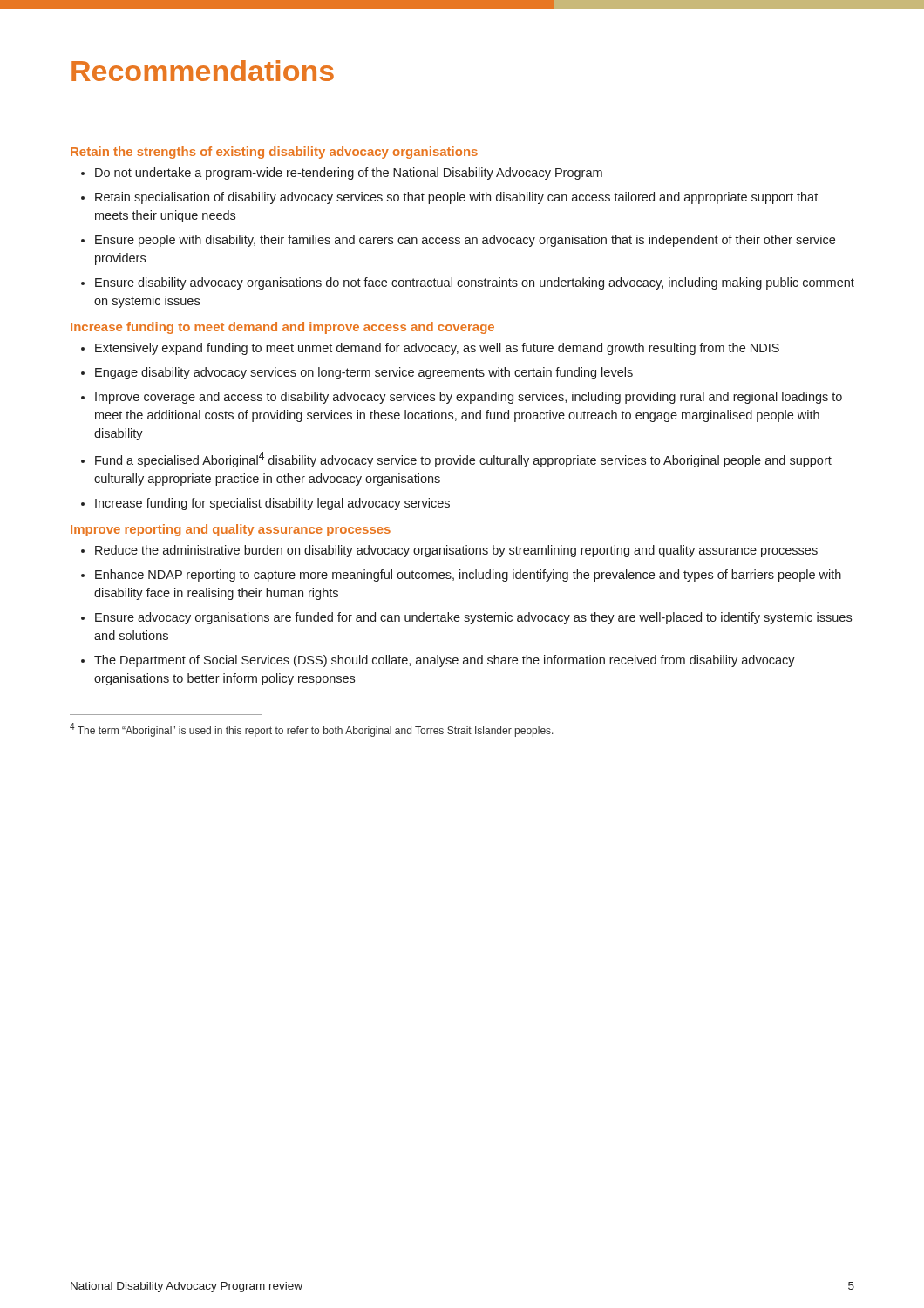The image size is (924, 1308).
Task: Locate the list item with the text "Extensively expand funding to meet"
Action: pyautogui.click(x=462, y=348)
